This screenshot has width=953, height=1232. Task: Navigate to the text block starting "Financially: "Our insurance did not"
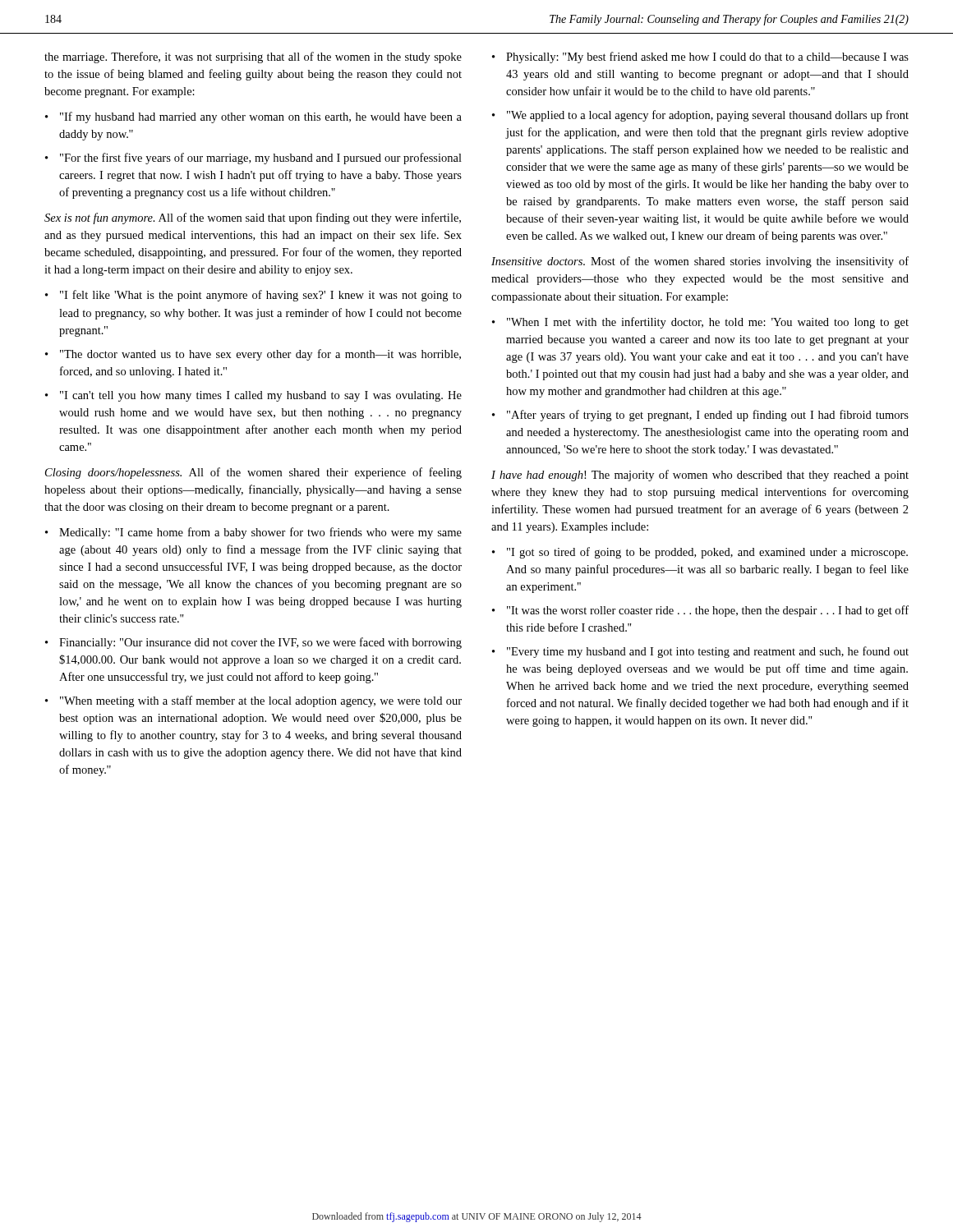tap(260, 659)
